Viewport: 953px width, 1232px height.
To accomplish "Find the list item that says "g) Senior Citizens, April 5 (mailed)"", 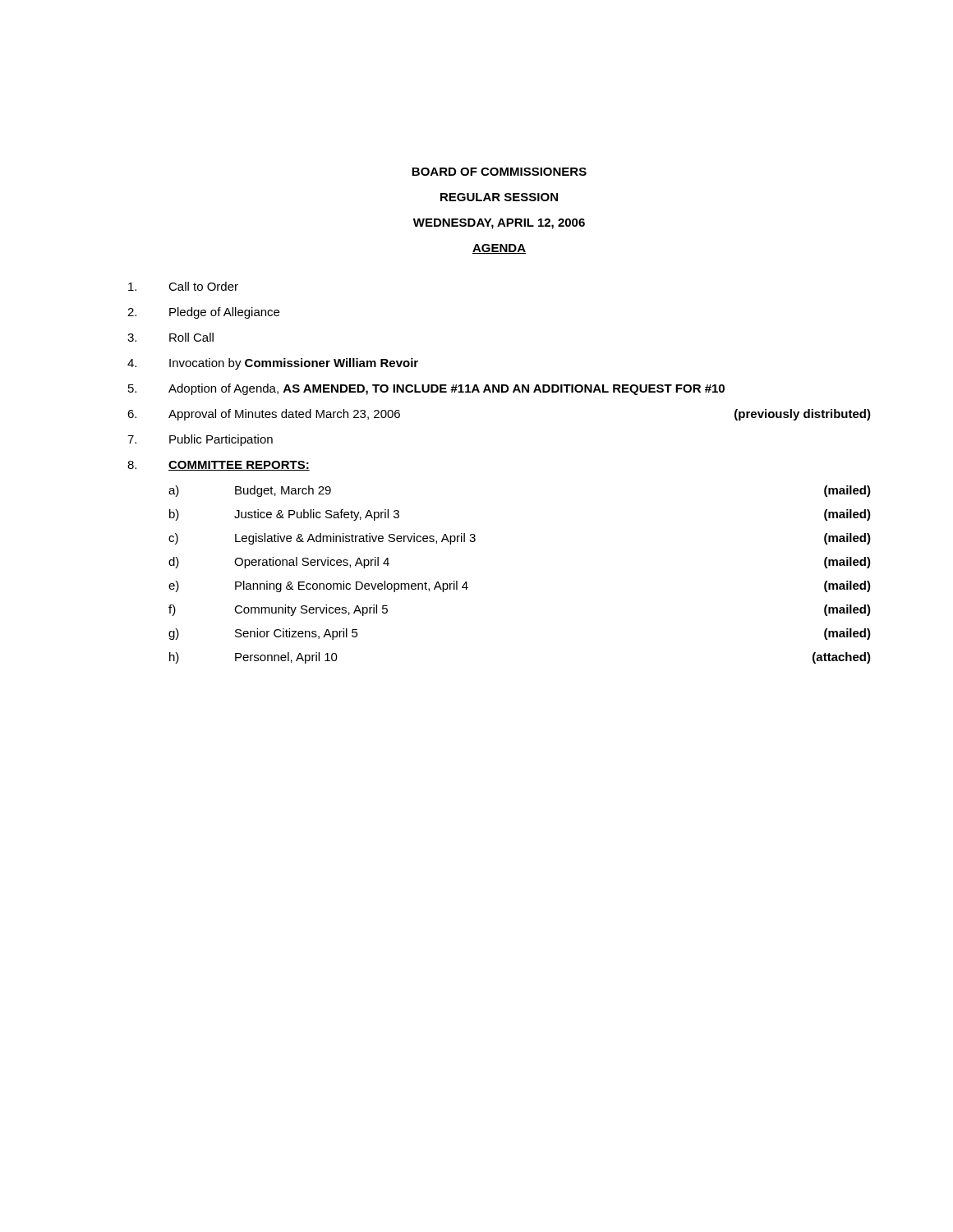I will [x=174, y=634].
